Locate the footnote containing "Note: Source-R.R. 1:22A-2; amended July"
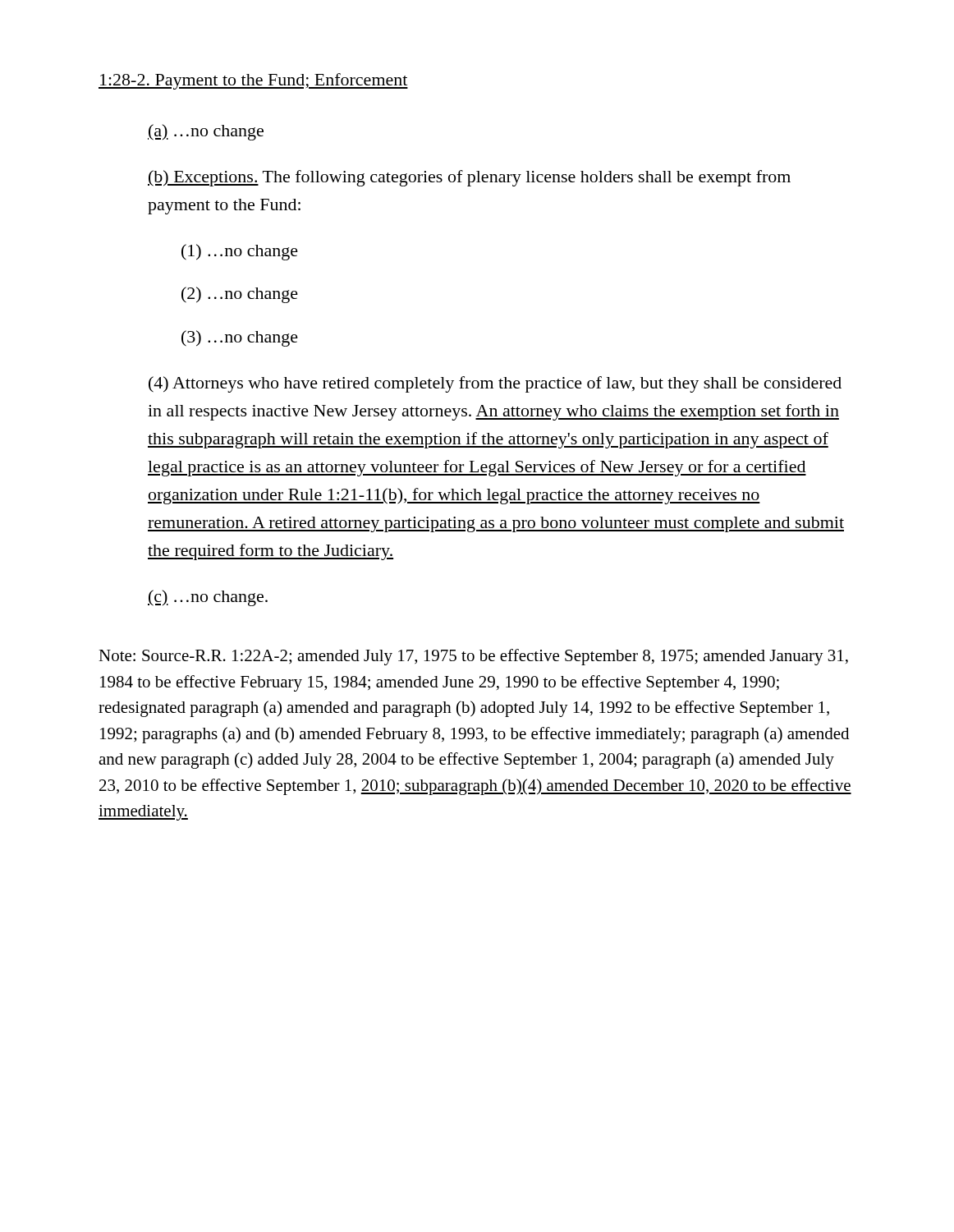This screenshot has height=1232, width=954. (475, 733)
